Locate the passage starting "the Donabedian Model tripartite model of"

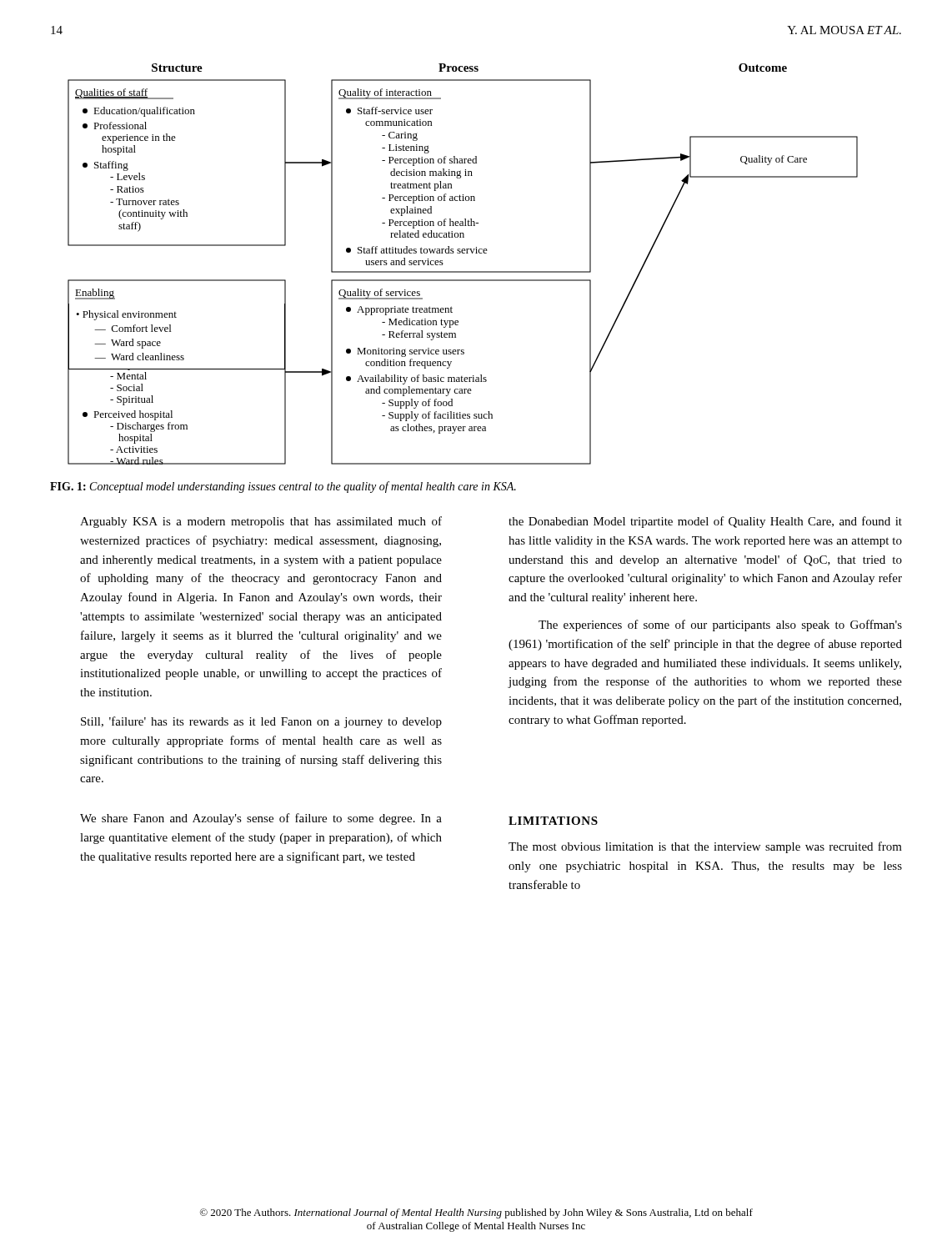tap(705, 560)
